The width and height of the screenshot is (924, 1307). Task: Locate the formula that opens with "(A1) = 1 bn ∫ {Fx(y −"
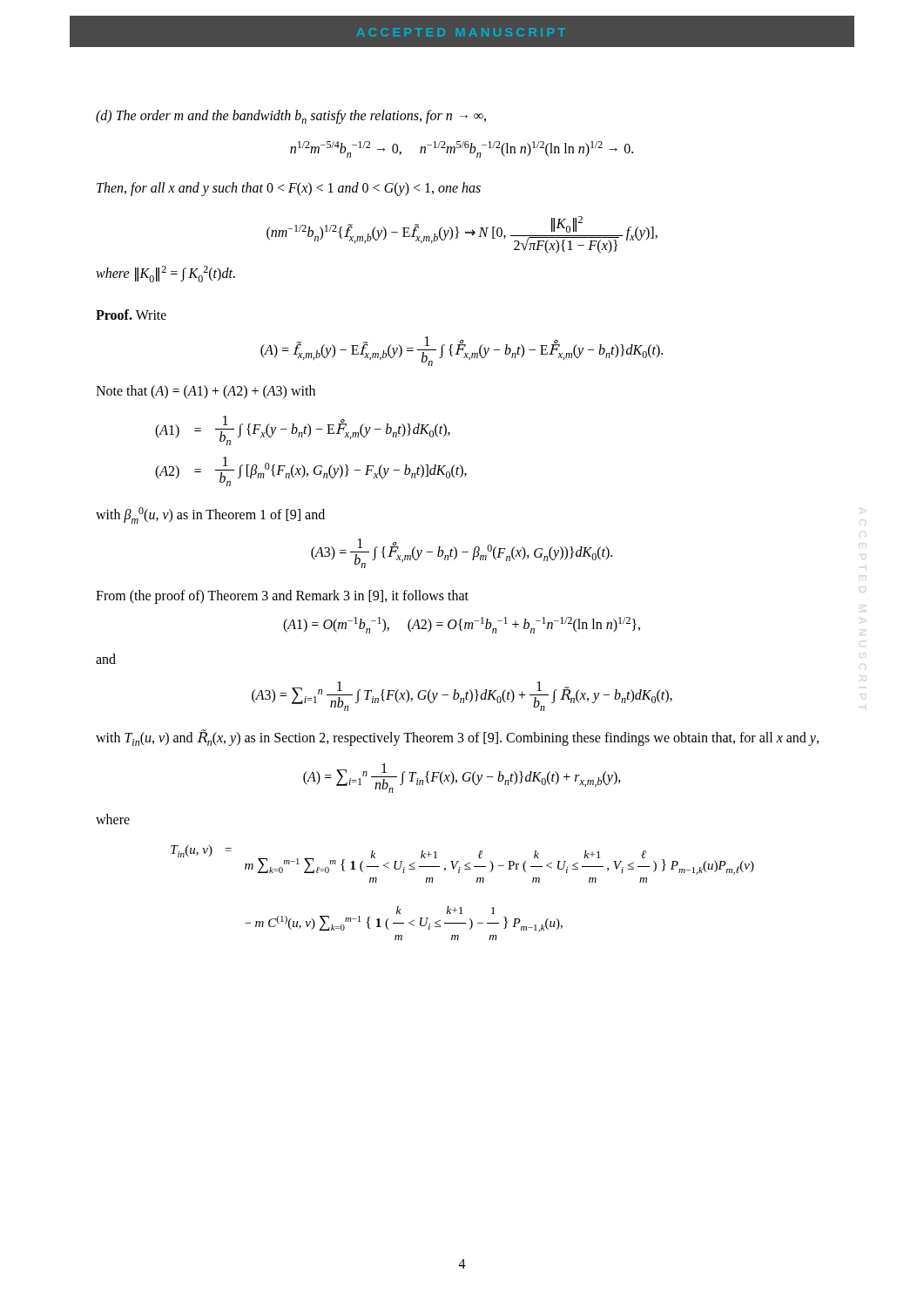point(311,451)
